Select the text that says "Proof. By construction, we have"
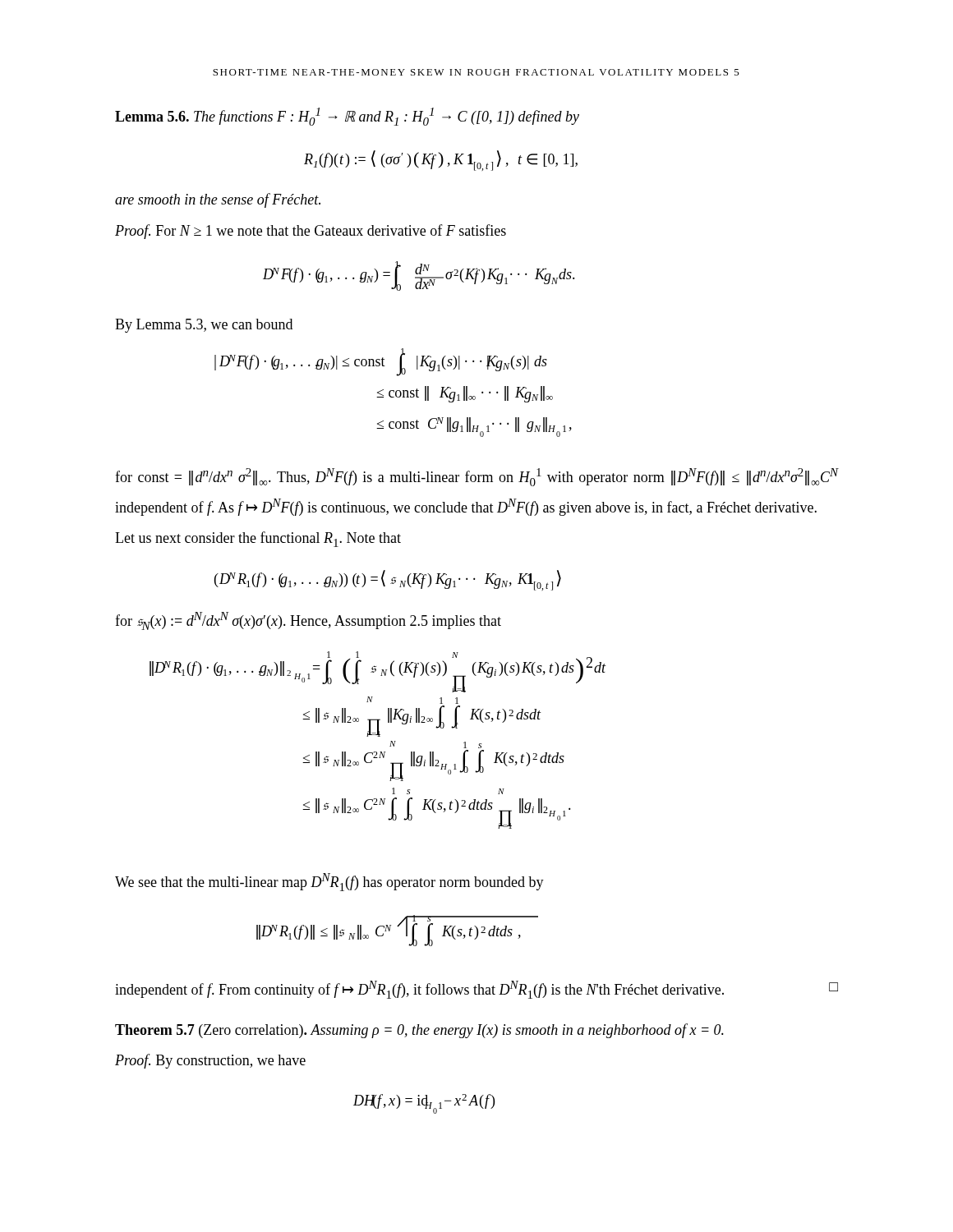Screen dimensions: 1232x953 (210, 1060)
